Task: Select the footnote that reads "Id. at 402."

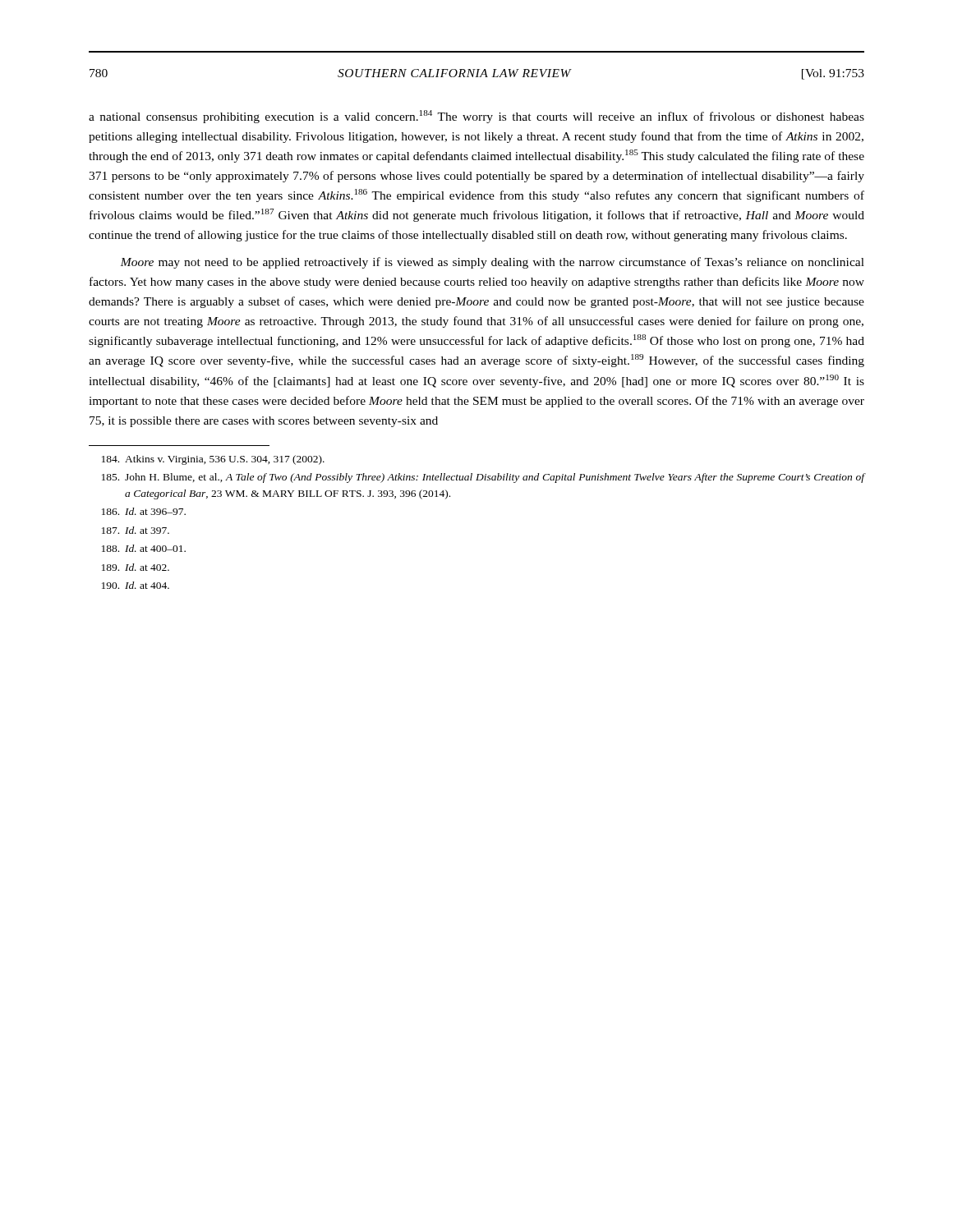Action: click(x=136, y=567)
